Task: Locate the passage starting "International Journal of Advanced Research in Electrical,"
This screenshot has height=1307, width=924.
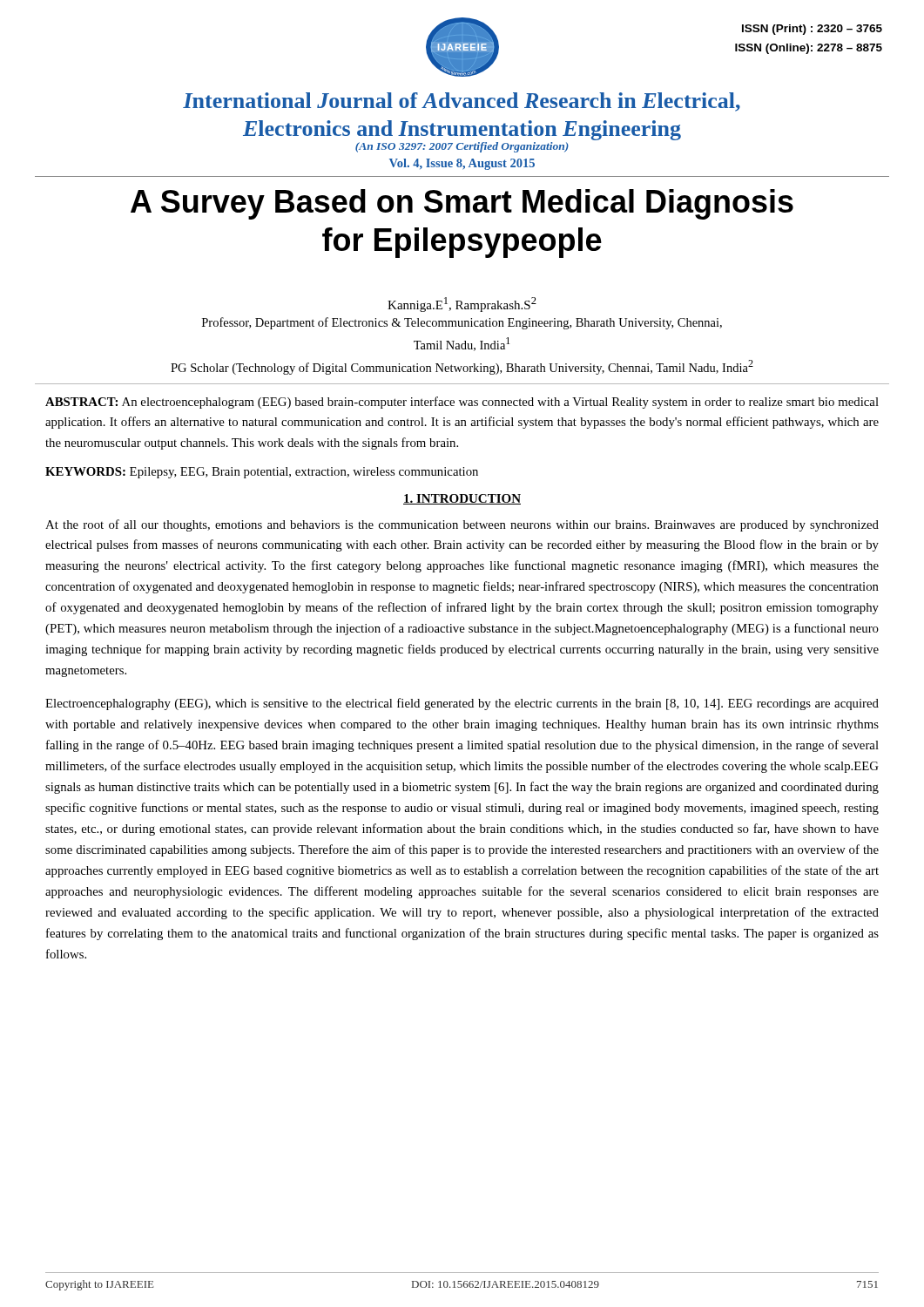Action: [x=462, y=115]
